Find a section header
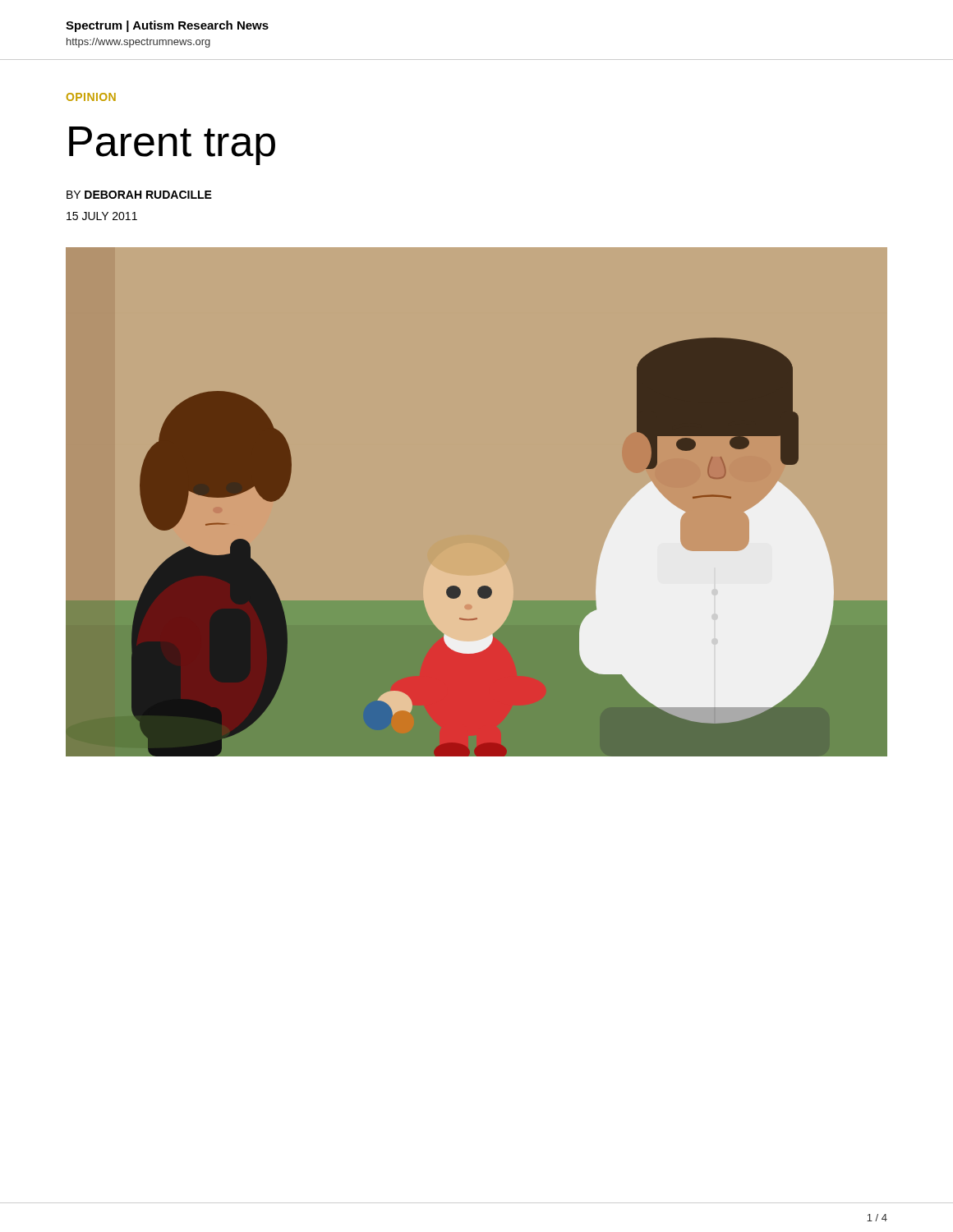Screen dimensions: 1232x953 pos(91,97)
